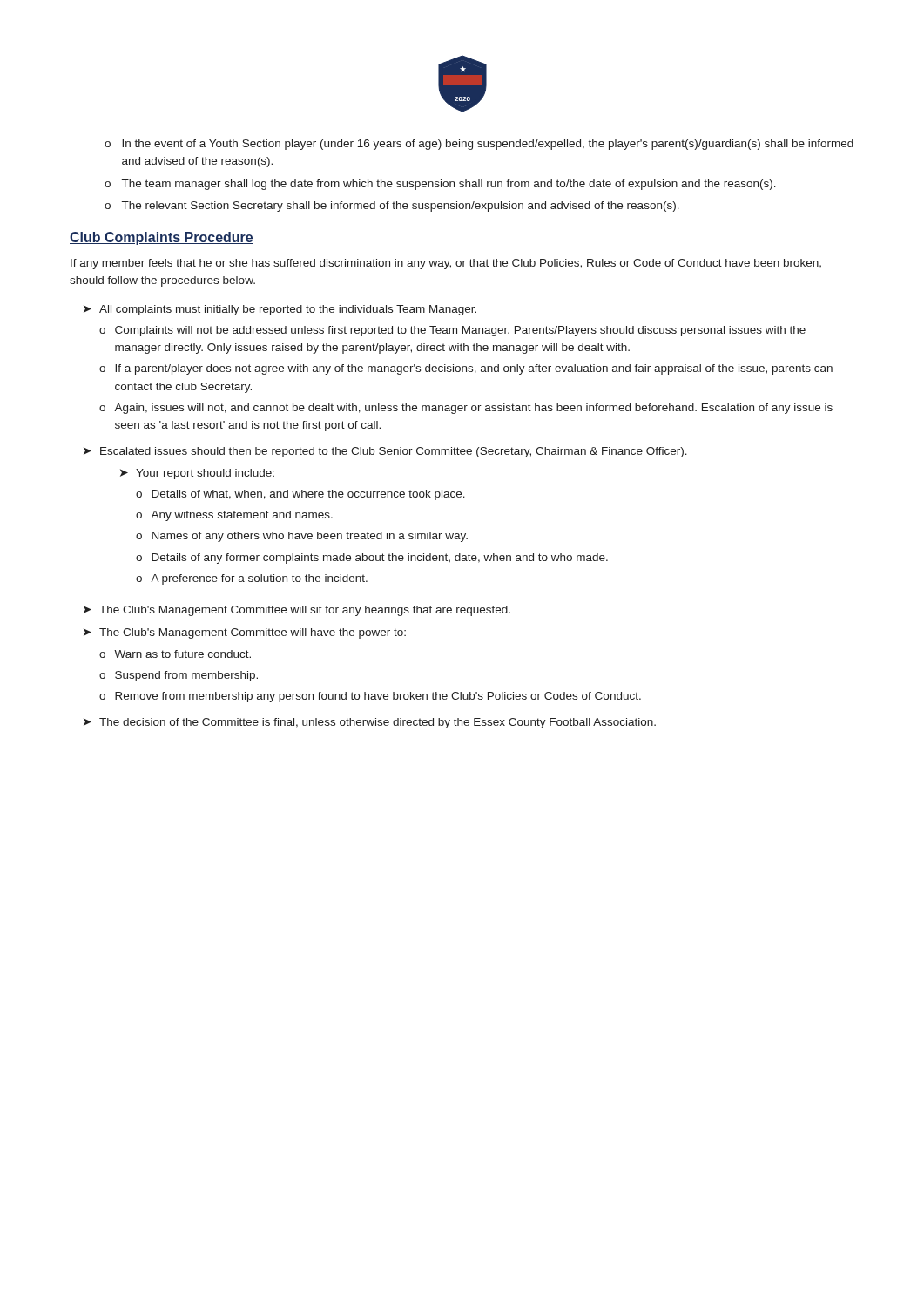
Task: Click on the list item containing "➤ The Club's"
Action: click(x=462, y=610)
